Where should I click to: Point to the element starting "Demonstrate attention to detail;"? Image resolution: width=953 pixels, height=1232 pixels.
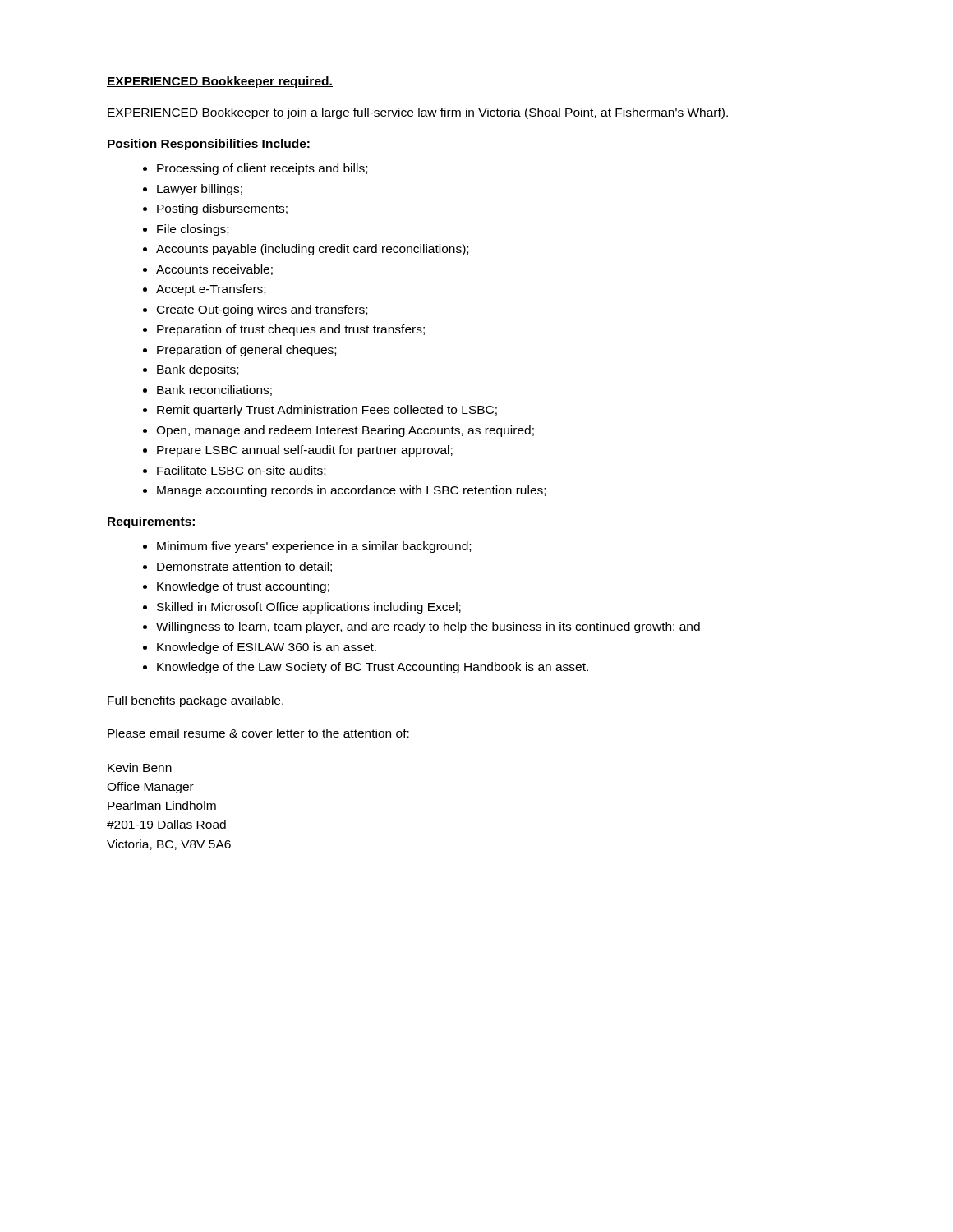point(245,566)
